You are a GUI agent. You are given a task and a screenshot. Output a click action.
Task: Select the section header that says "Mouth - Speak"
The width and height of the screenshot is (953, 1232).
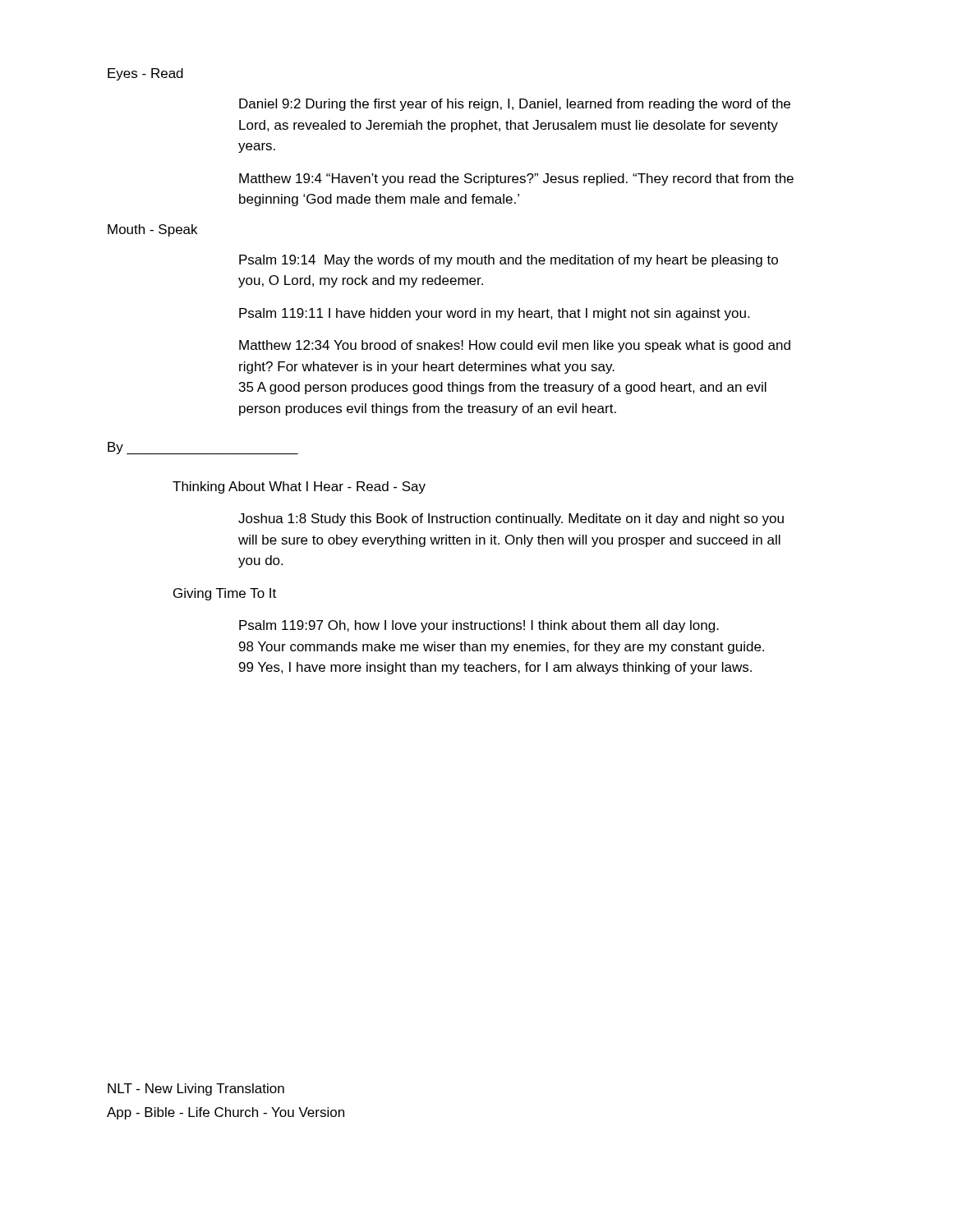(x=152, y=229)
